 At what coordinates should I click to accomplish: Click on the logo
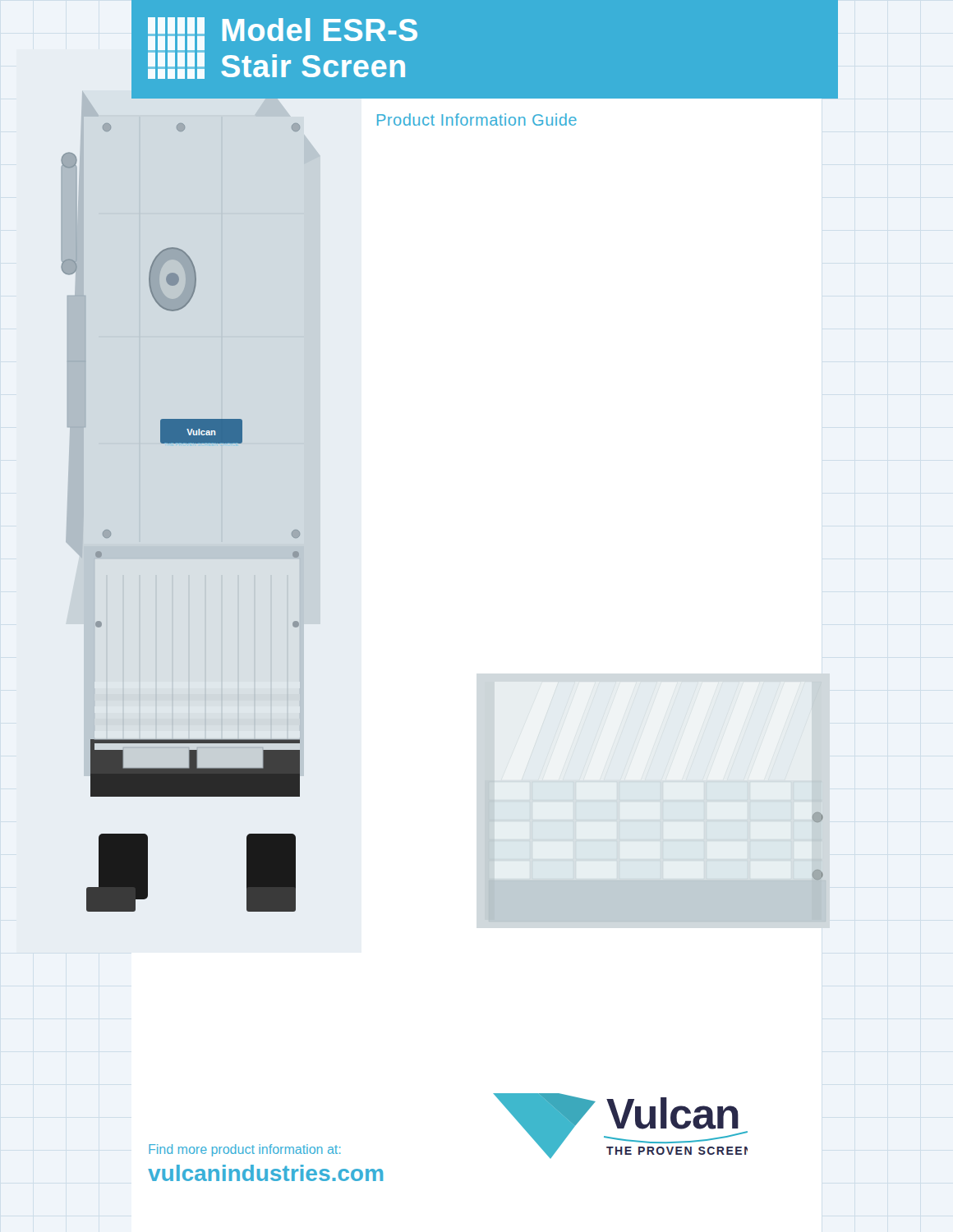point(612,1128)
